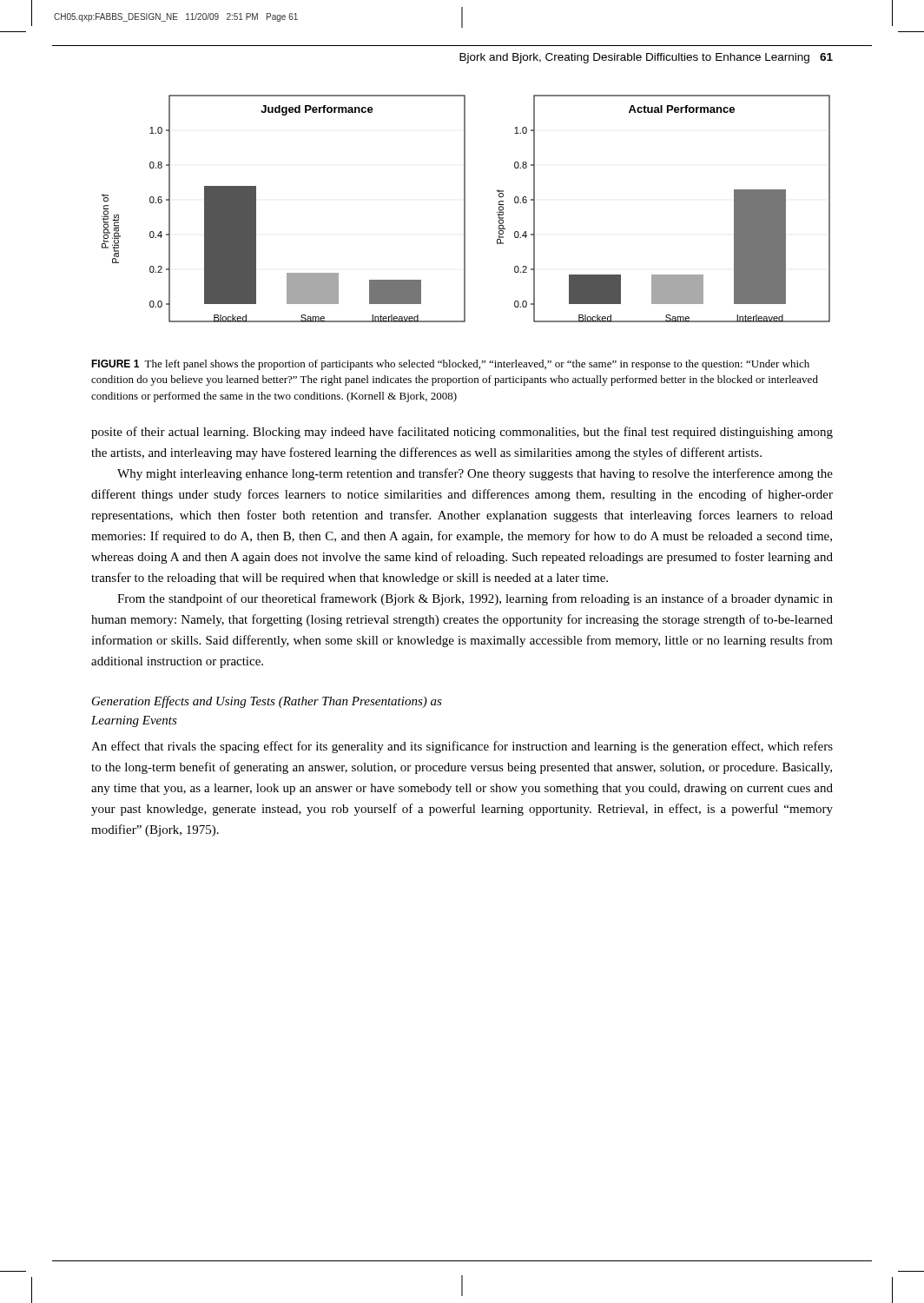The height and width of the screenshot is (1303, 924).
Task: Select the grouped bar chart
Action: pyautogui.click(x=462, y=222)
